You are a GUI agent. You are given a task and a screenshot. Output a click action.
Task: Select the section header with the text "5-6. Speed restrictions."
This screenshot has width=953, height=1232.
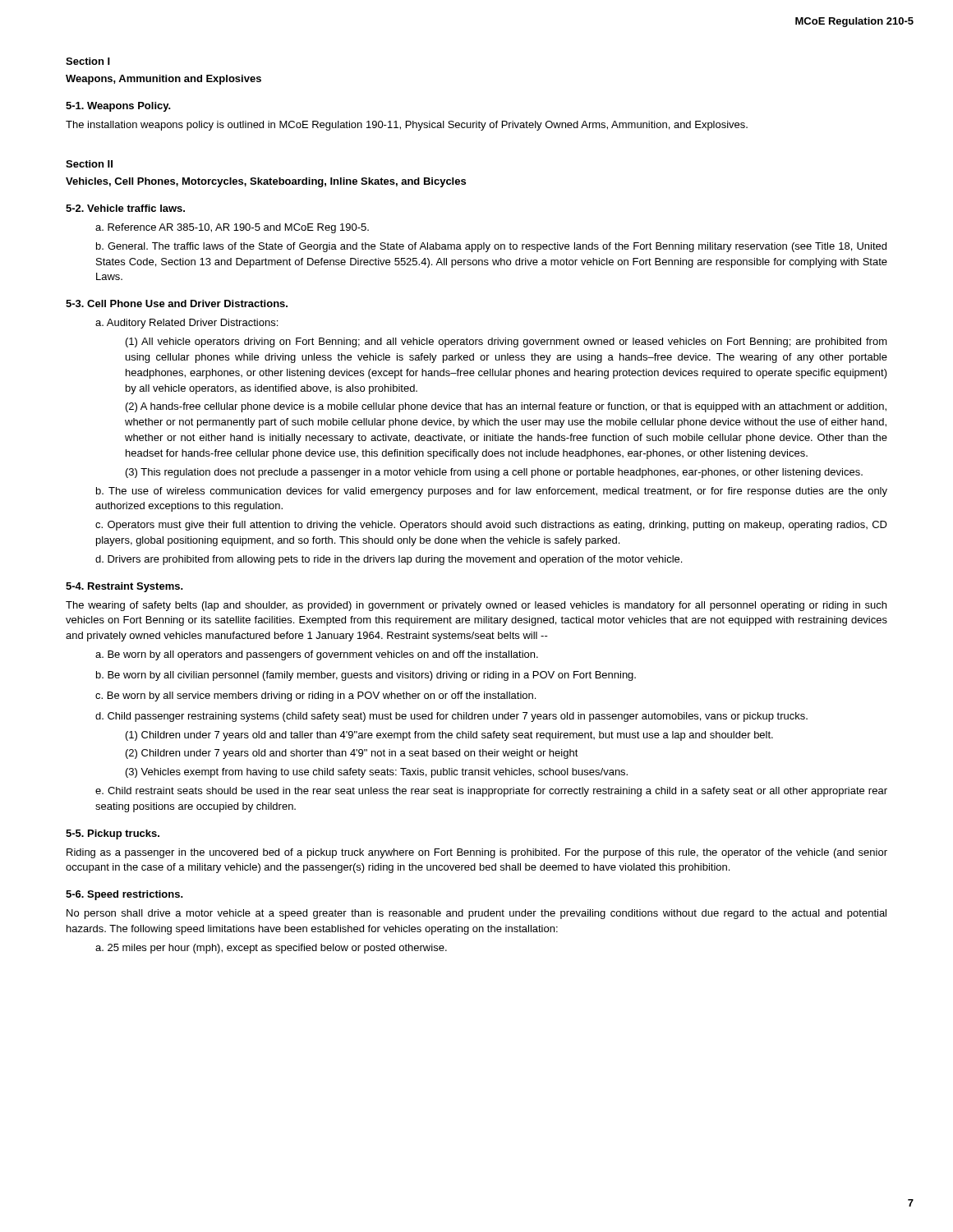[124, 895]
